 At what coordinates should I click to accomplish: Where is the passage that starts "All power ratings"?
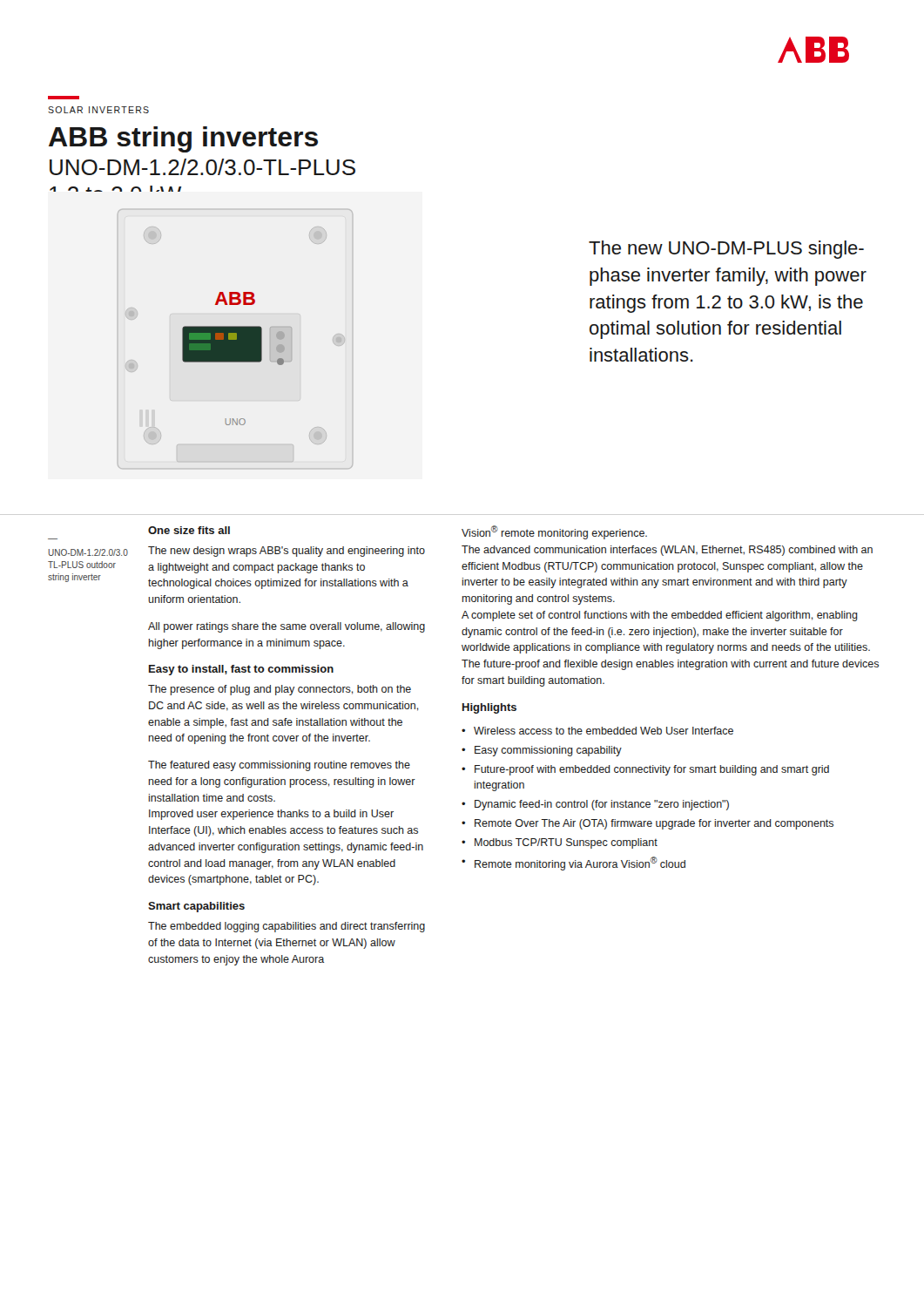tap(287, 635)
